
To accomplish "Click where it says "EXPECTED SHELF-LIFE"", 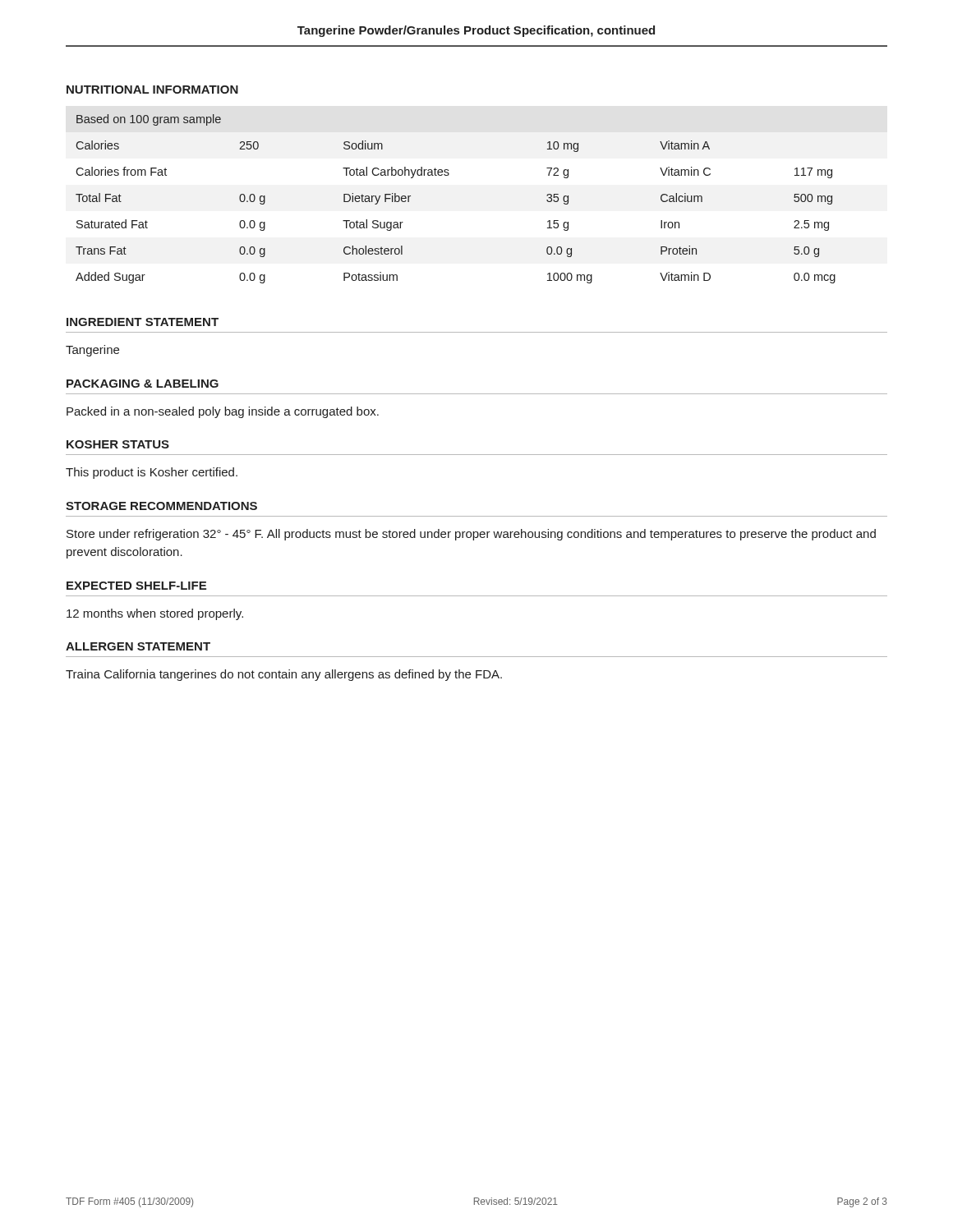I will tap(136, 585).
